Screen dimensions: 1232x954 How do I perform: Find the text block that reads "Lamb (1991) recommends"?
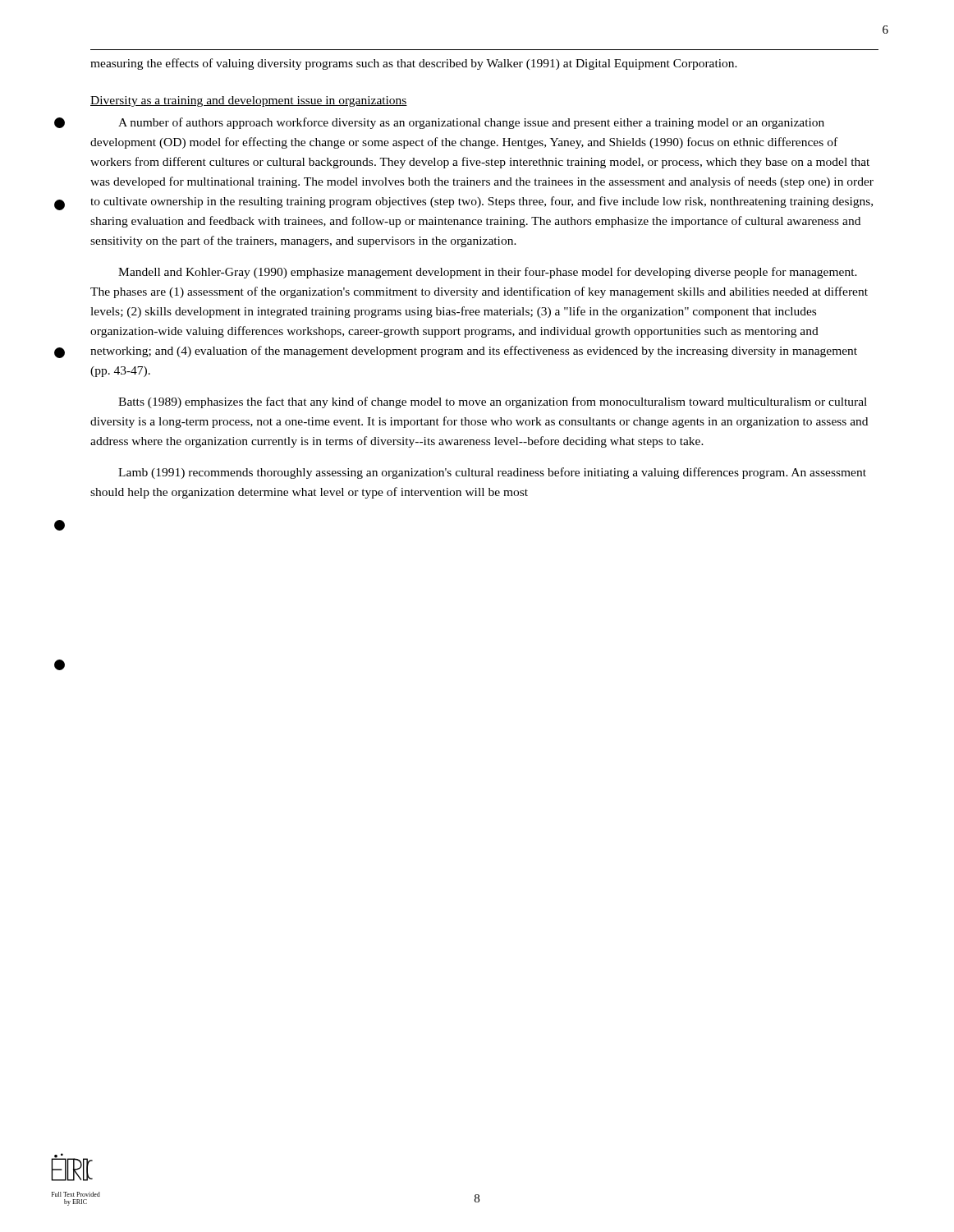pos(478,482)
